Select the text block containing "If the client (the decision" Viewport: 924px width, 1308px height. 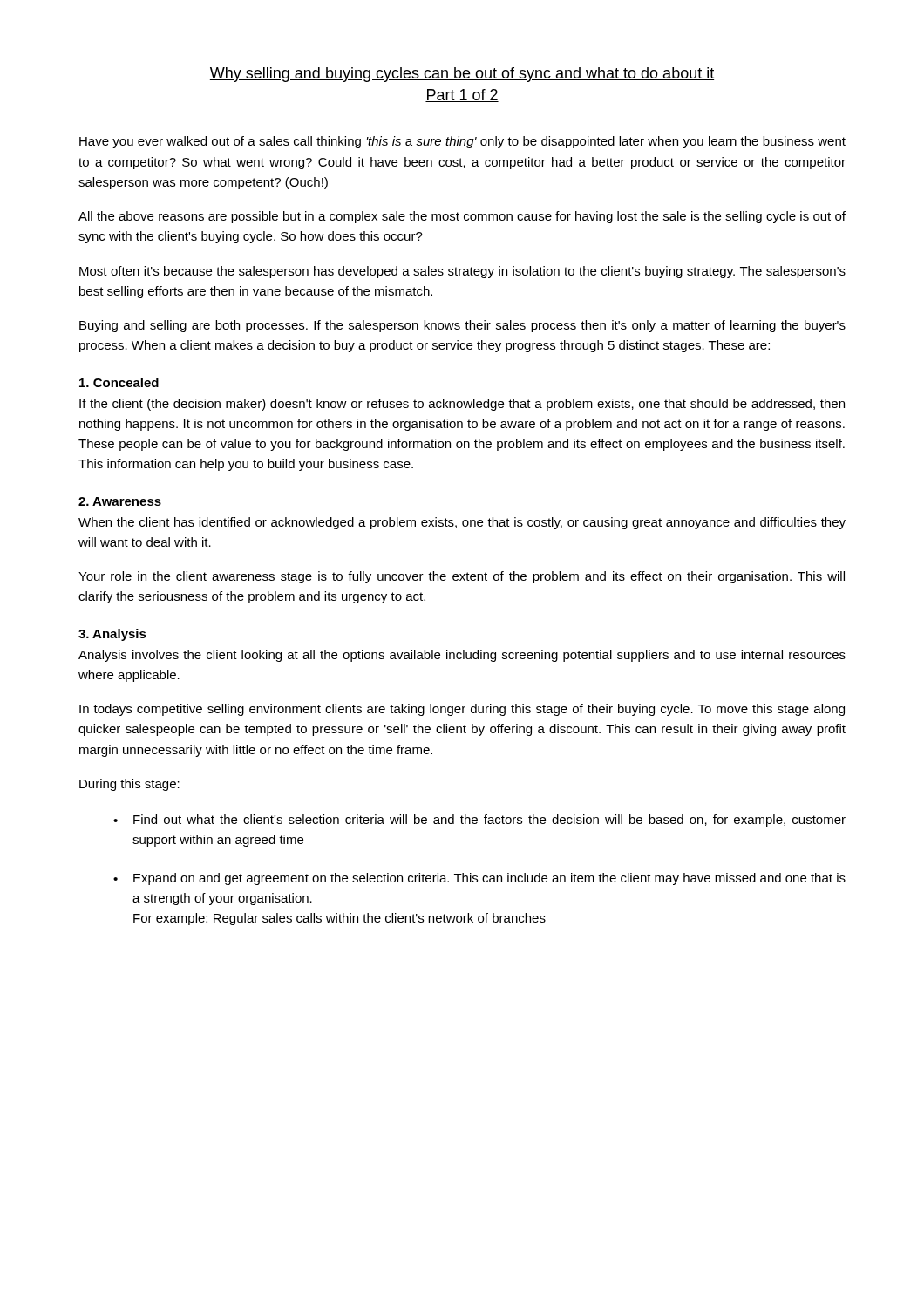click(462, 433)
